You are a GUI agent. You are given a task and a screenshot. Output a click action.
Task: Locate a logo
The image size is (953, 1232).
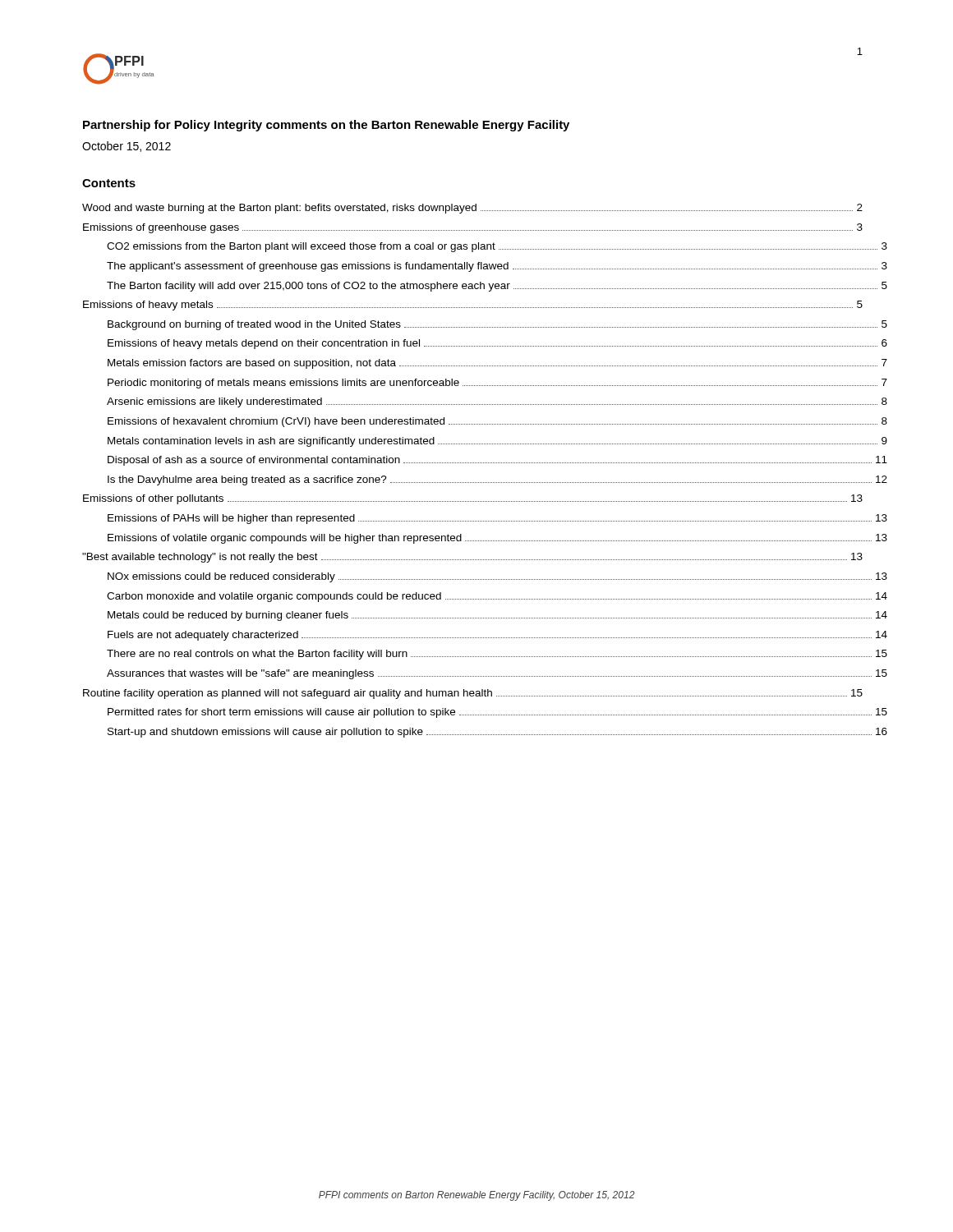pyautogui.click(x=472, y=72)
